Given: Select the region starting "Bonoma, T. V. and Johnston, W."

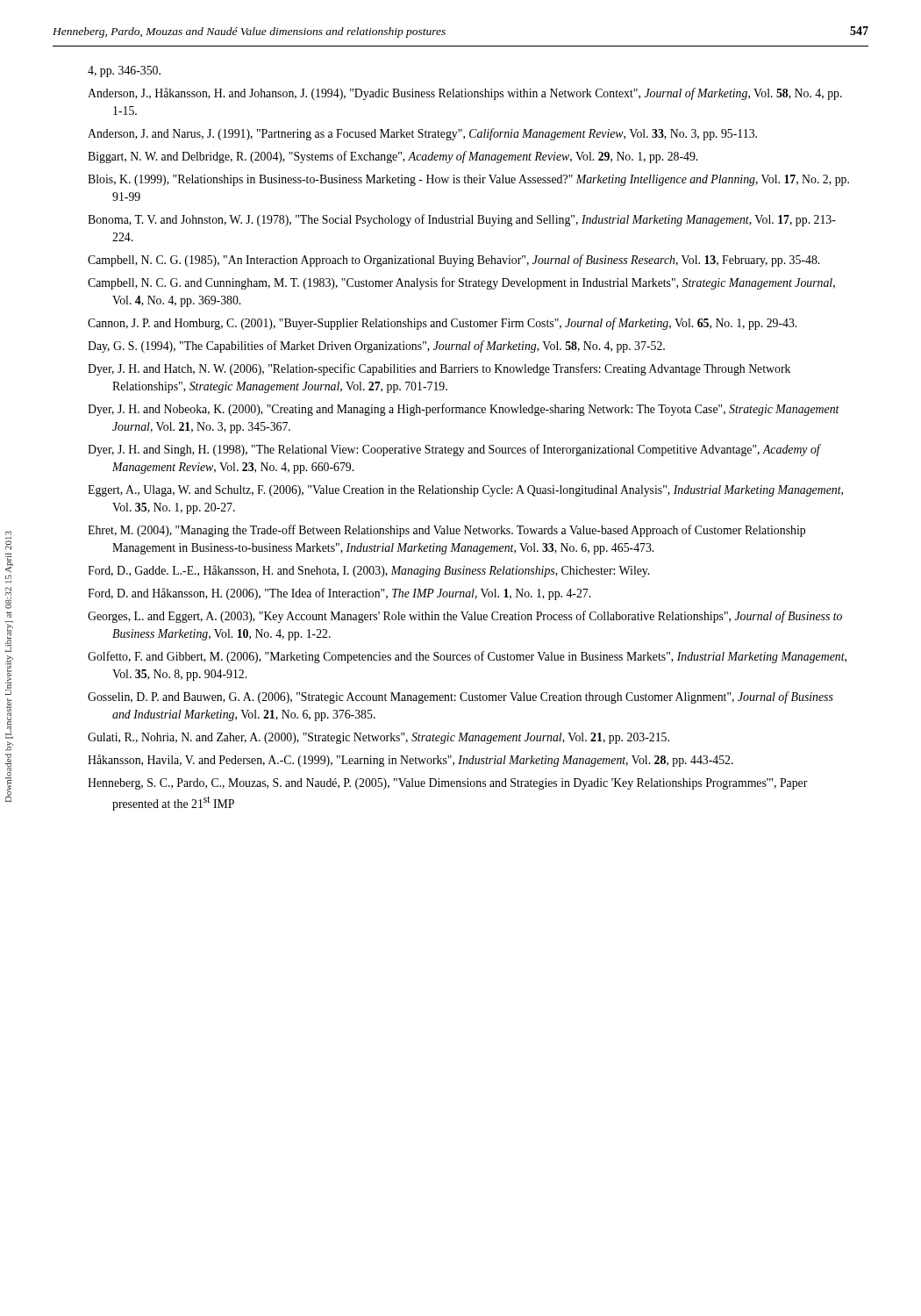Looking at the screenshot, I should tap(462, 229).
